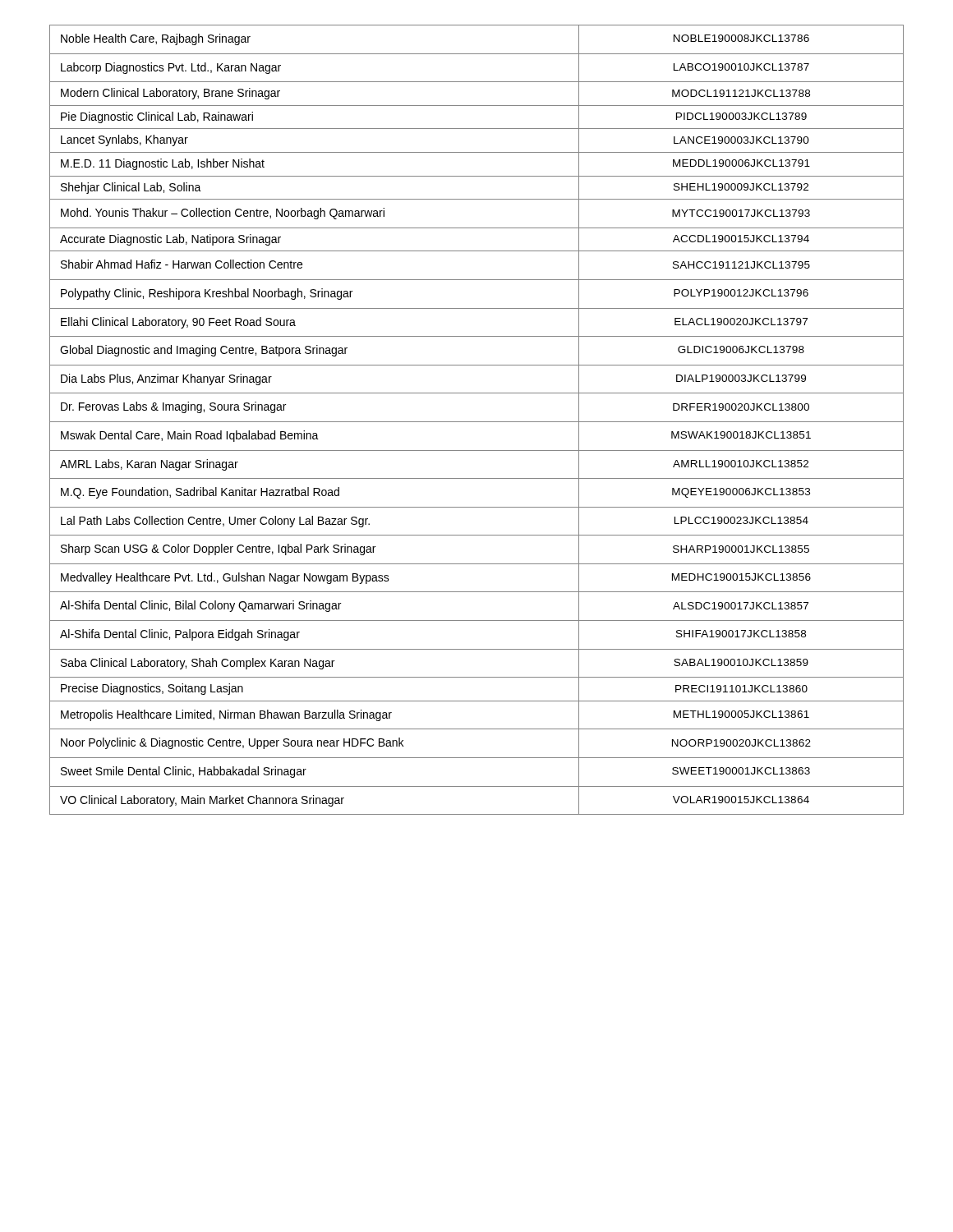
Task: Click on the table containing "Global Diagnostic and"
Action: pos(476,420)
